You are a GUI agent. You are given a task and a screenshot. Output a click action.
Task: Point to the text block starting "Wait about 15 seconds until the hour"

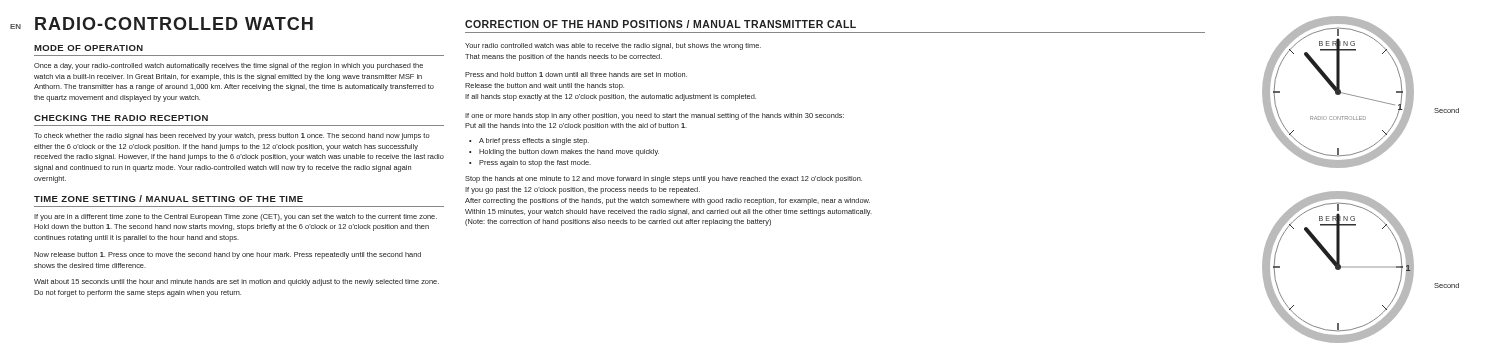tap(237, 287)
